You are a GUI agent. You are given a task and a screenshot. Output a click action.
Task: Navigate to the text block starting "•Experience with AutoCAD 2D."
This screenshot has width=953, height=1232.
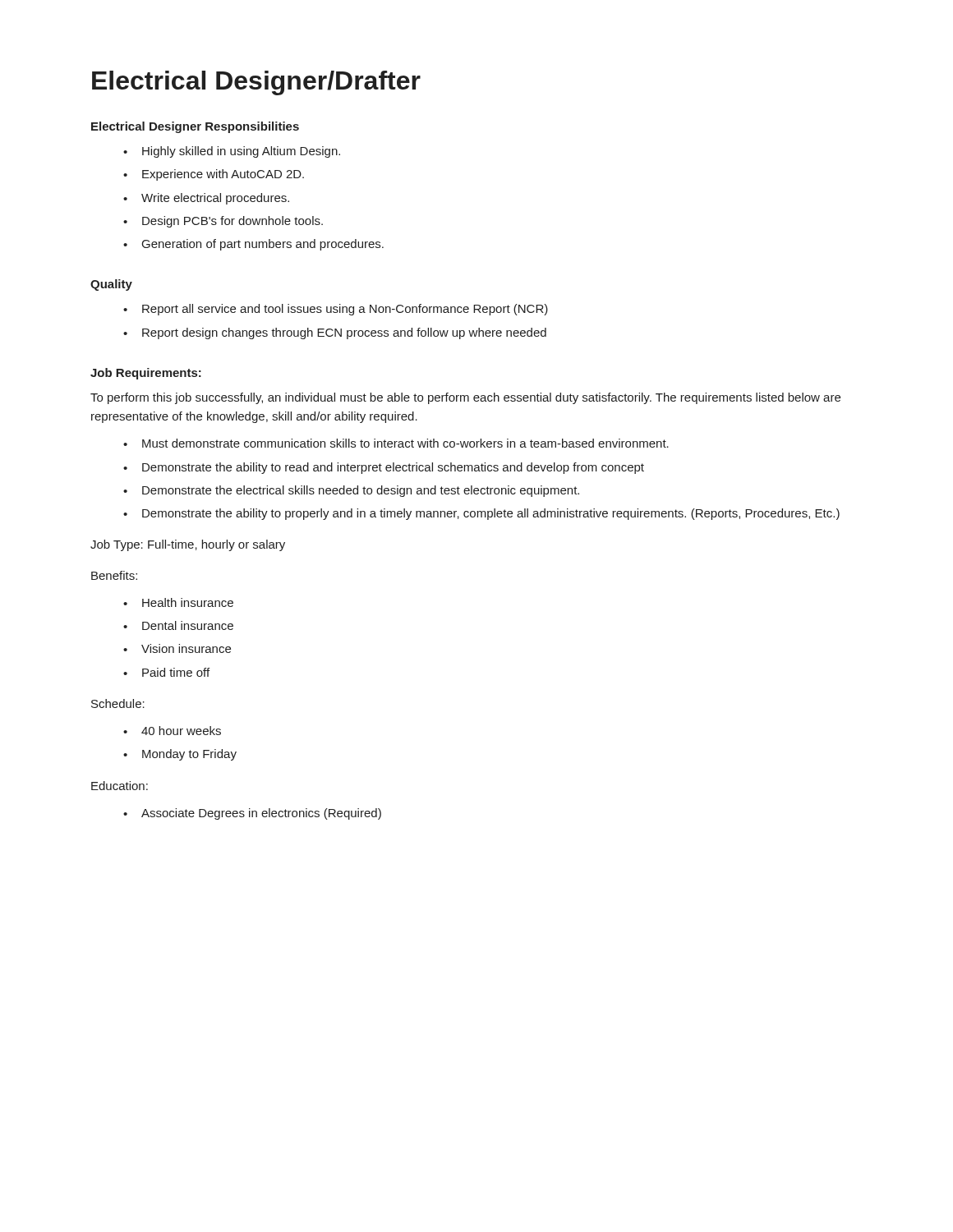(214, 175)
